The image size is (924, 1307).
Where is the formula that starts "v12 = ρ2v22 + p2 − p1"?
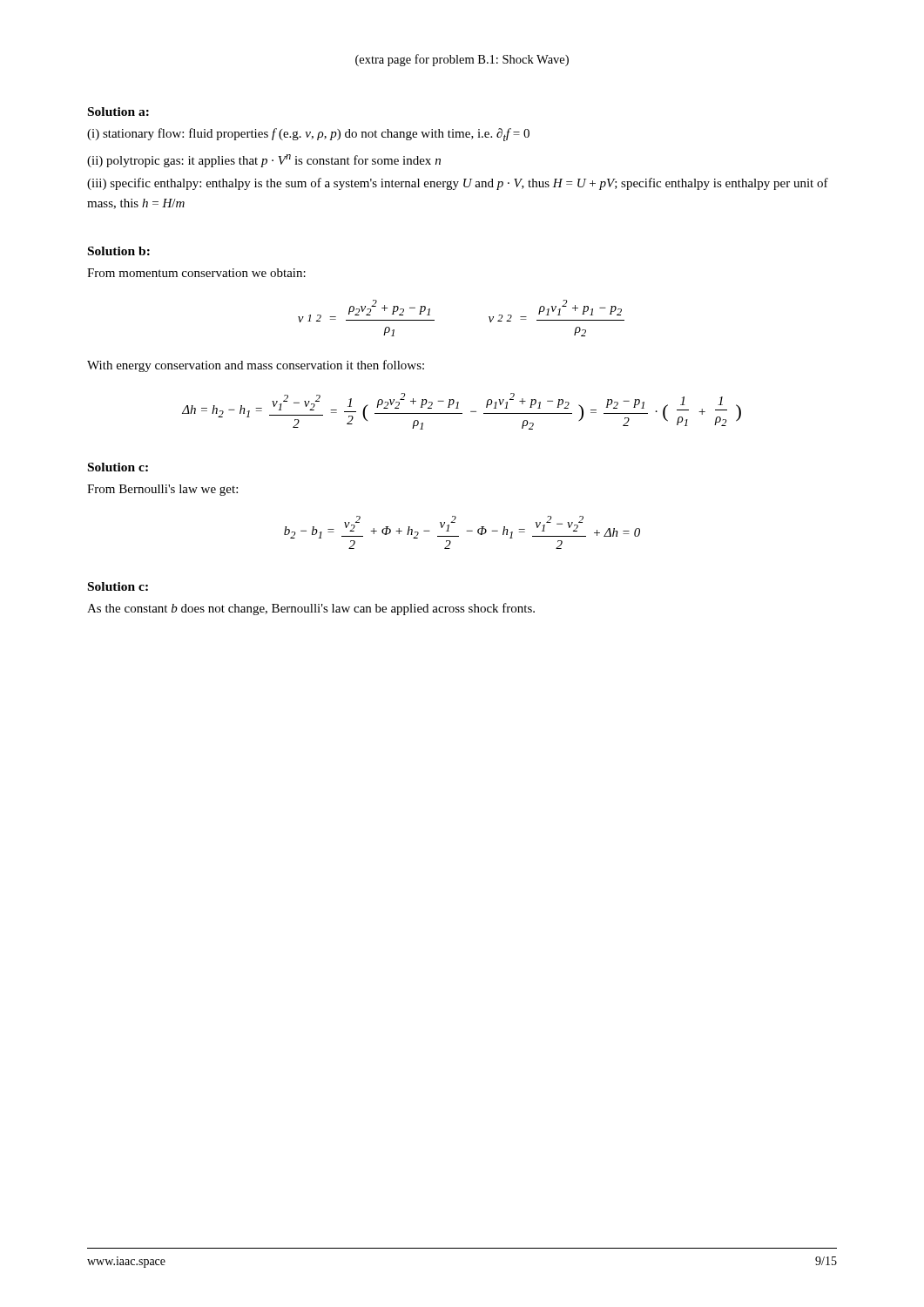tap(393, 311)
